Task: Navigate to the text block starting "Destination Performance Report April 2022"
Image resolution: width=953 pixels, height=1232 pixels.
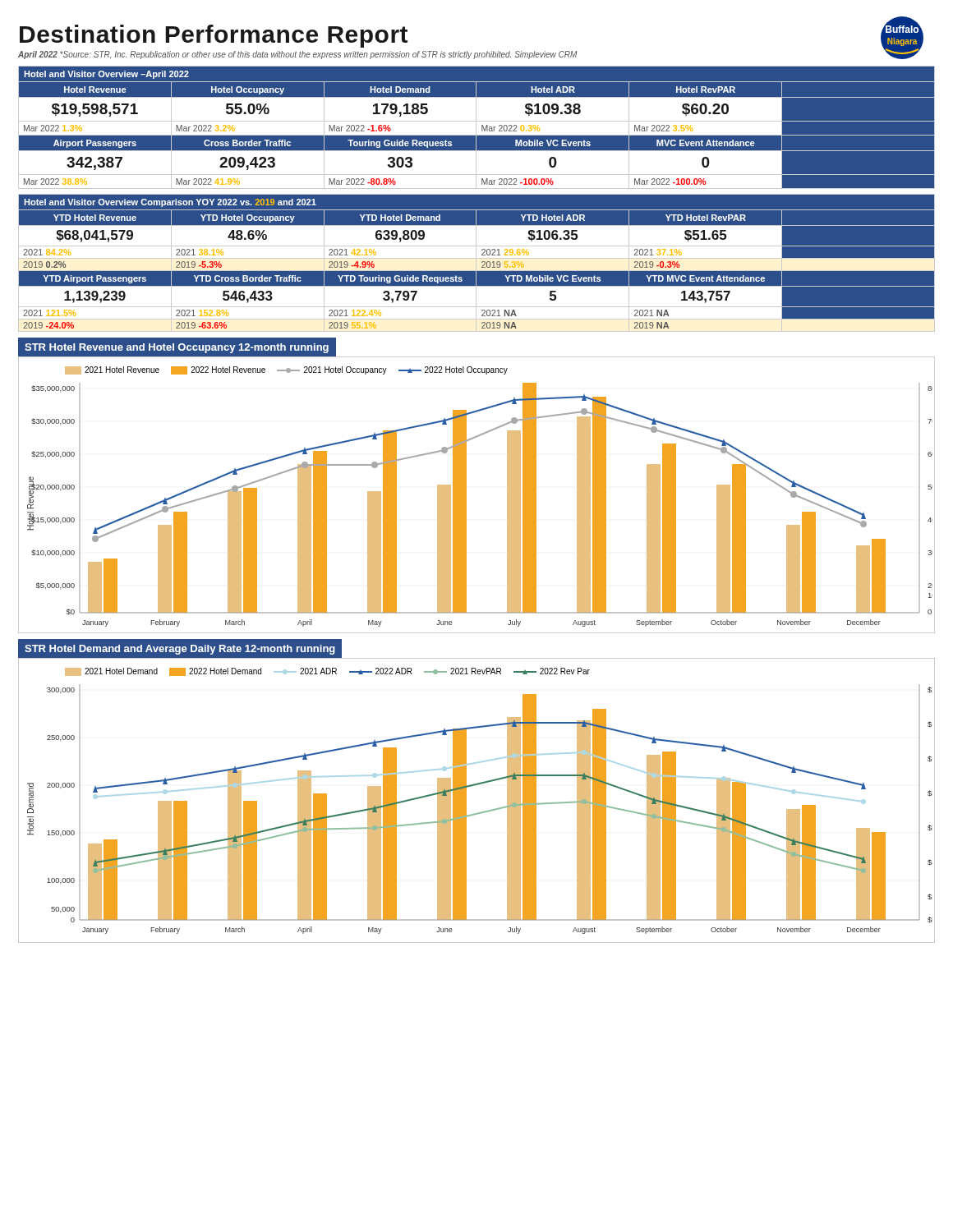Action: coord(476,39)
